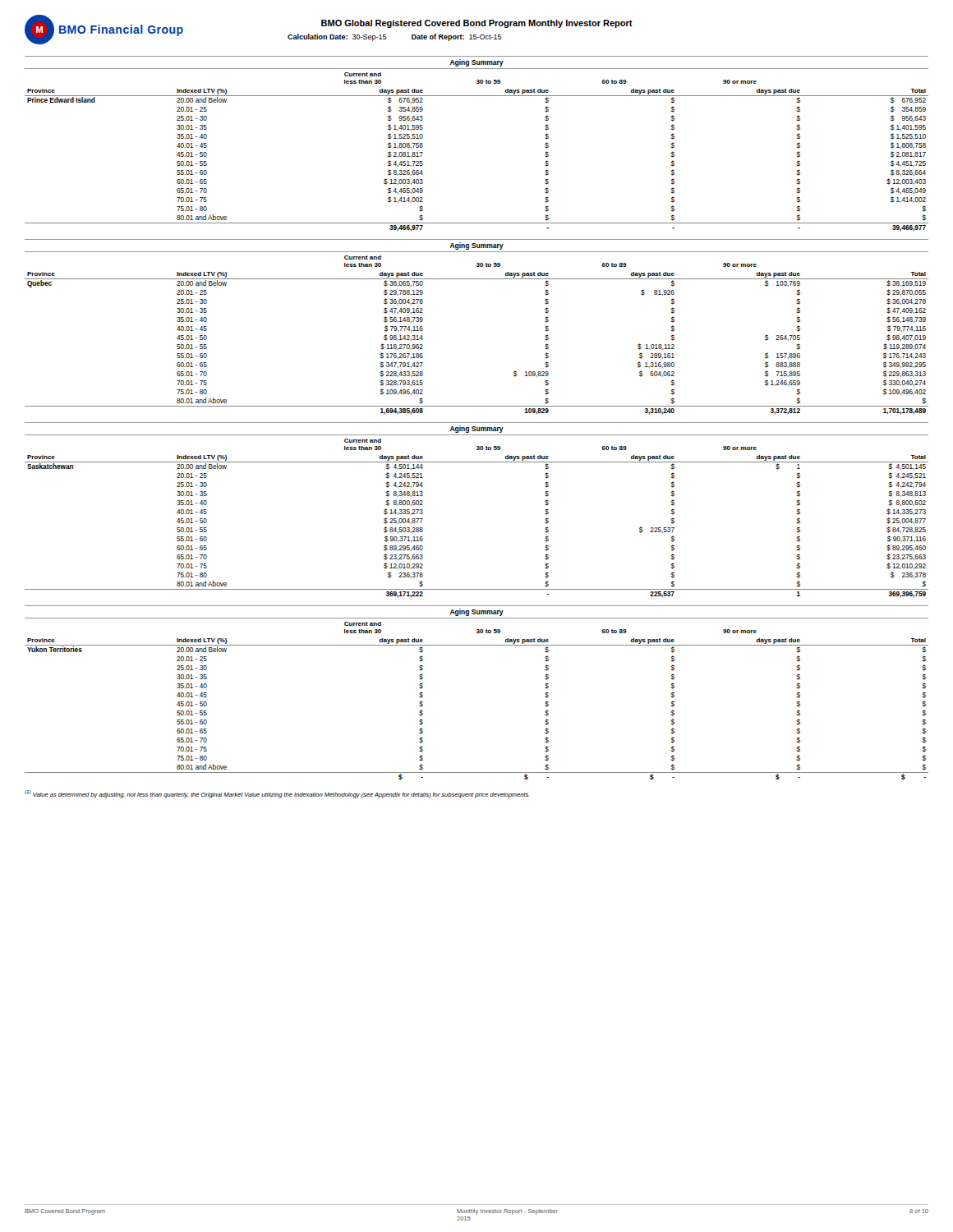Locate the table with the text "$ 109,829"
Viewport: 953px width, 1232px height.
[x=476, y=334]
